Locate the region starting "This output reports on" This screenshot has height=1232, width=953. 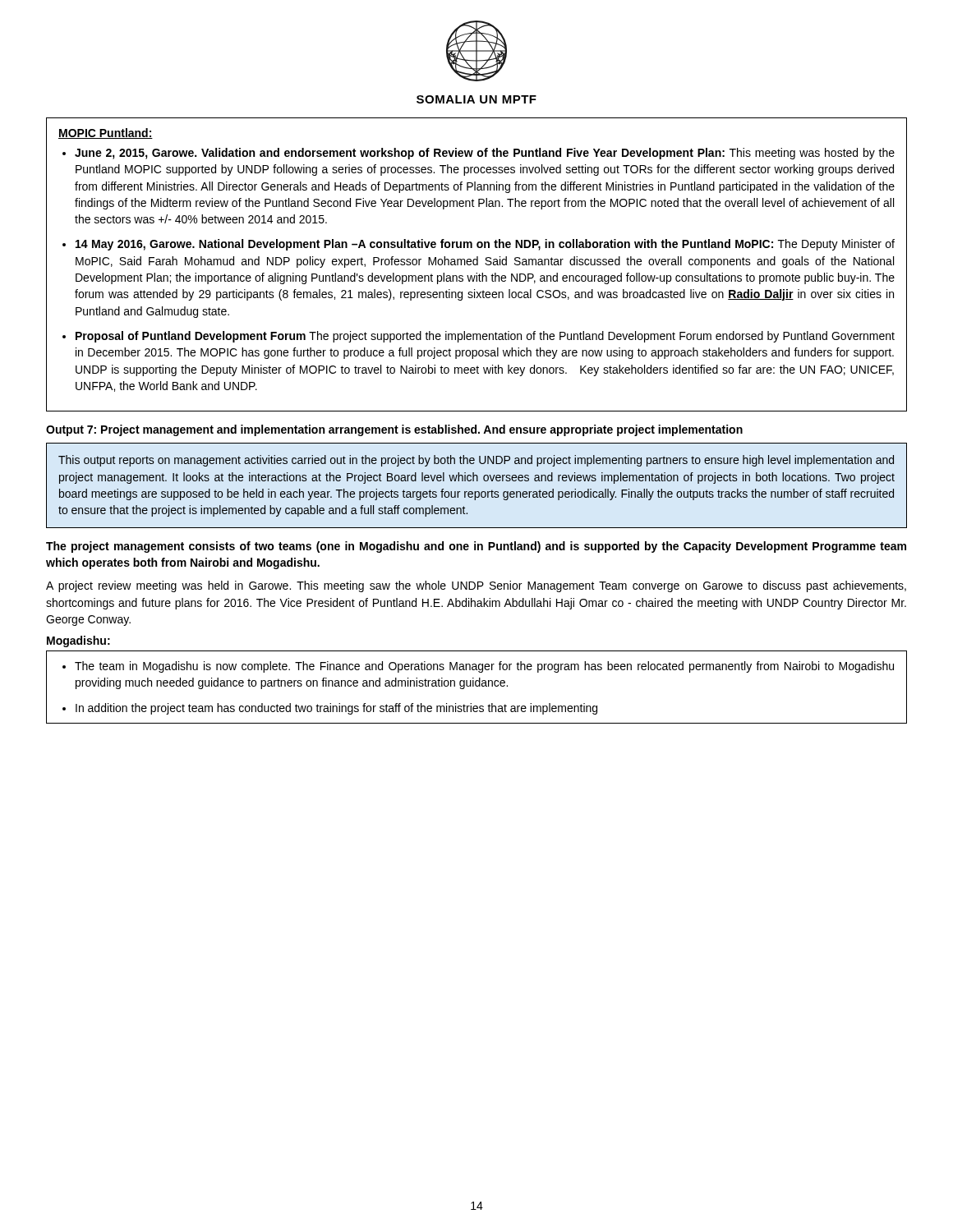point(476,485)
